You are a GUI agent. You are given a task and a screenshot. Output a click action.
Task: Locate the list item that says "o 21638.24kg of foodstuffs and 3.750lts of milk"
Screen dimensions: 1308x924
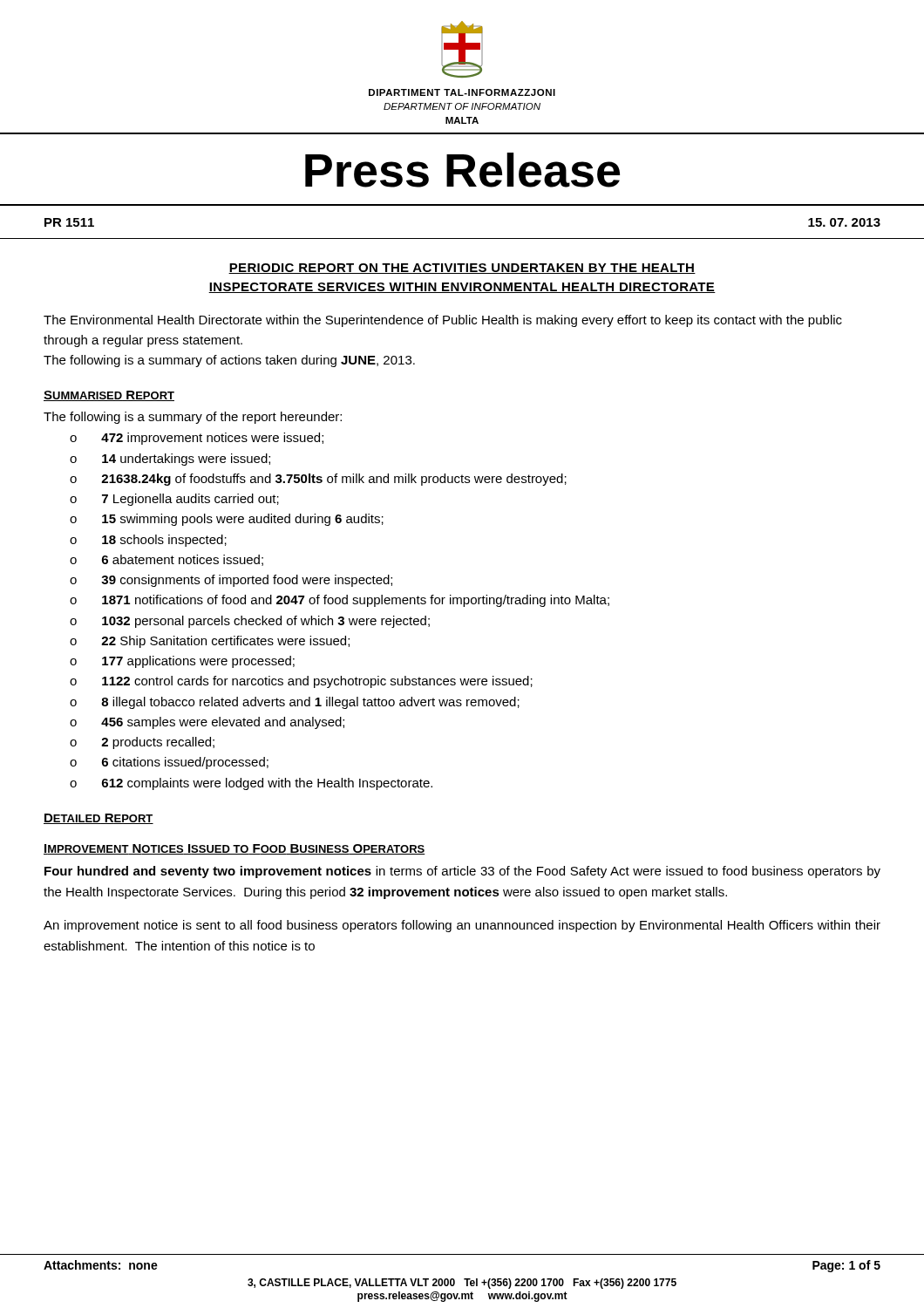click(318, 478)
